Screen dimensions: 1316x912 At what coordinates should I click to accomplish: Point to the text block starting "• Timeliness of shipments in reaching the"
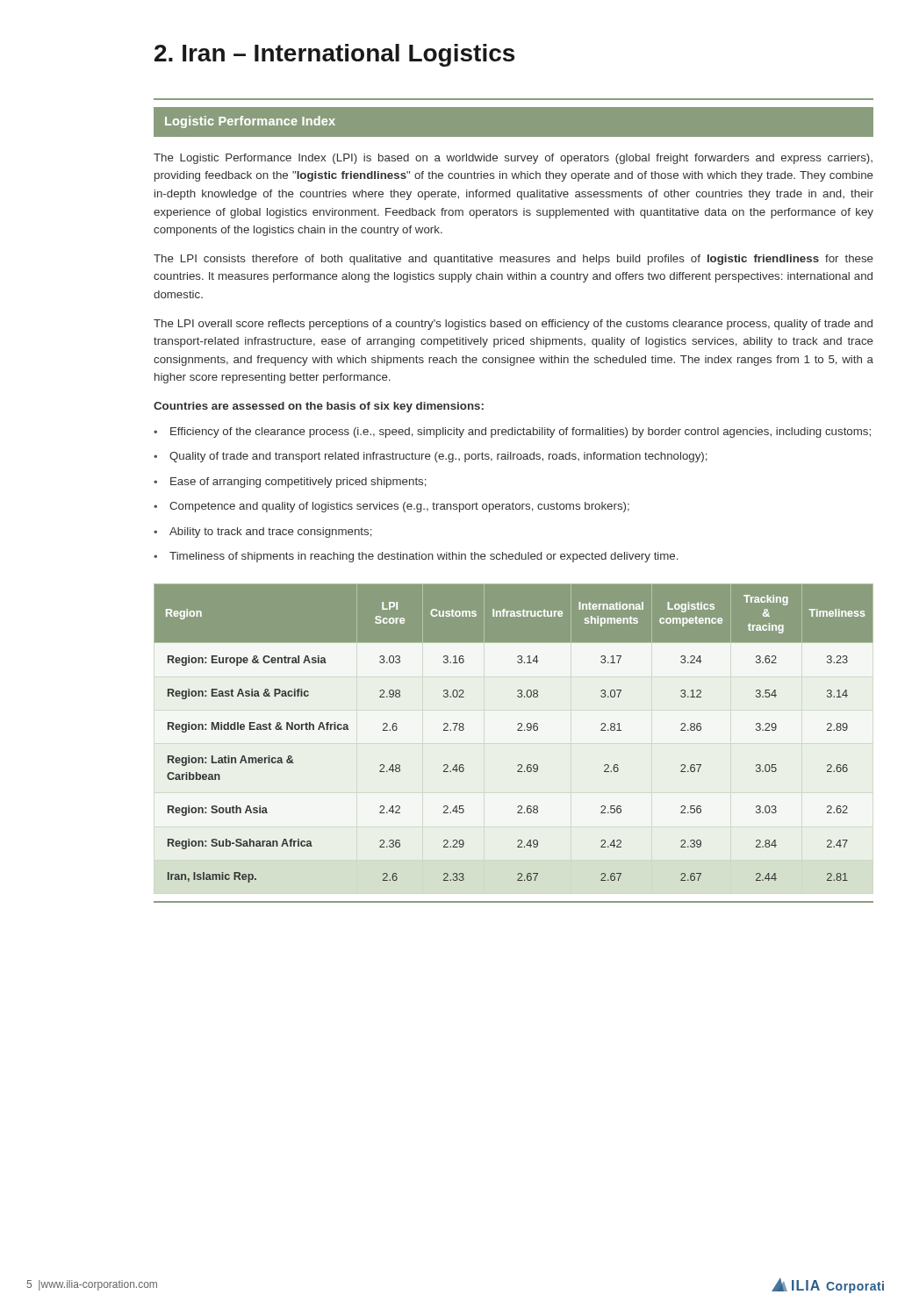pos(514,557)
